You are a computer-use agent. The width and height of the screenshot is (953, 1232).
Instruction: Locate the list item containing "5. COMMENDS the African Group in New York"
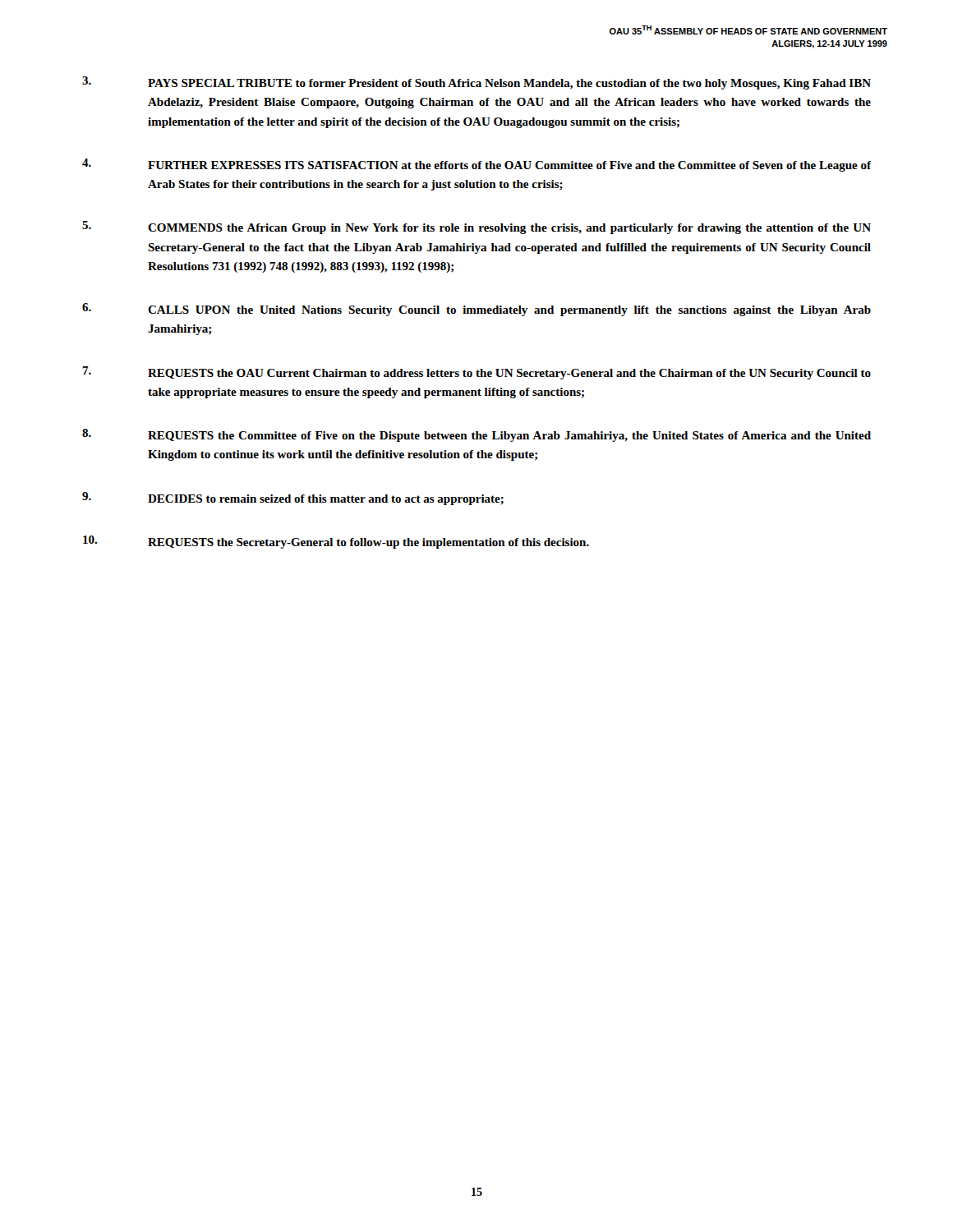(x=476, y=247)
